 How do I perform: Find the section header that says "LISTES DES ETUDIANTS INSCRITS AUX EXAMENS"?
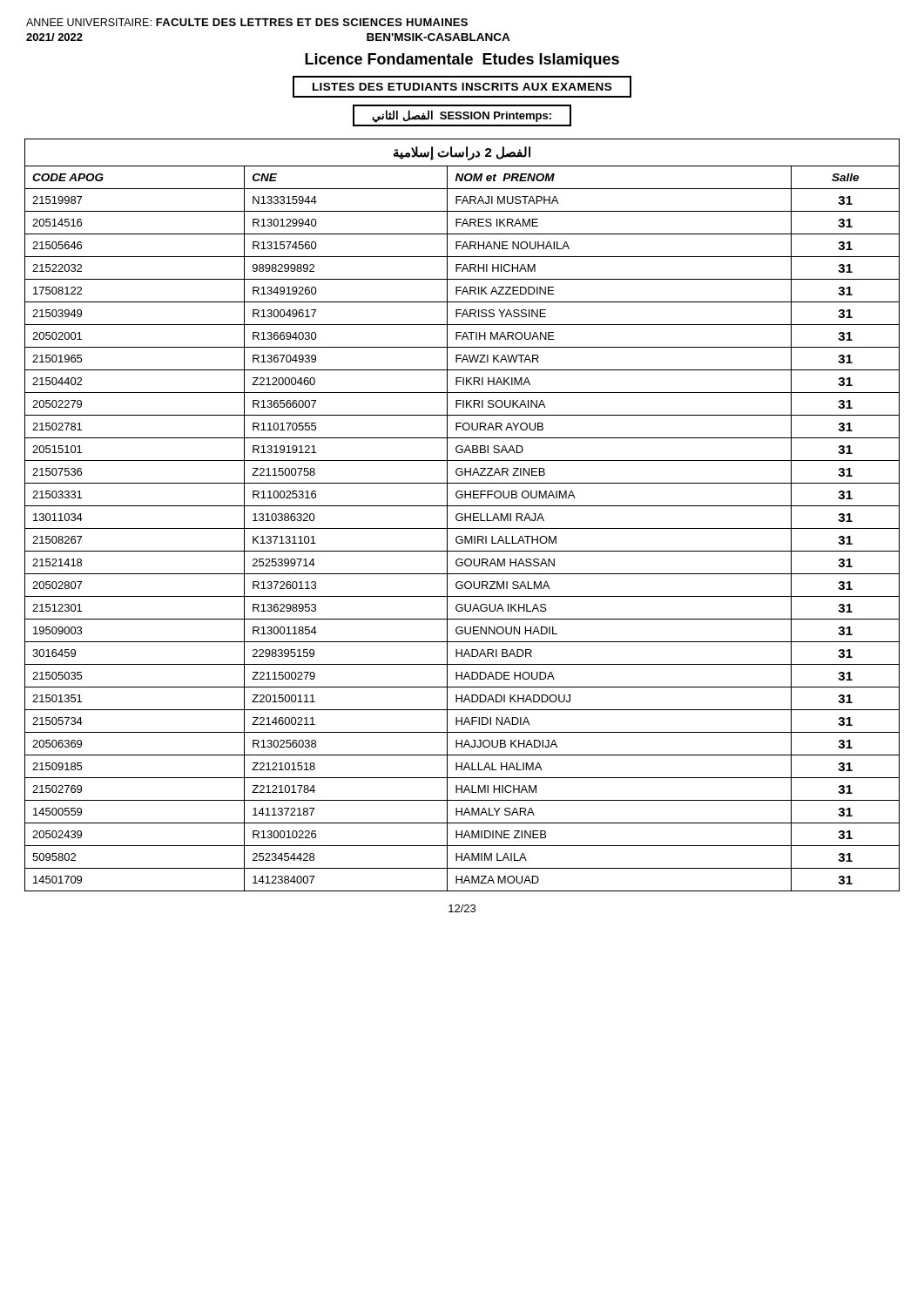[462, 87]
